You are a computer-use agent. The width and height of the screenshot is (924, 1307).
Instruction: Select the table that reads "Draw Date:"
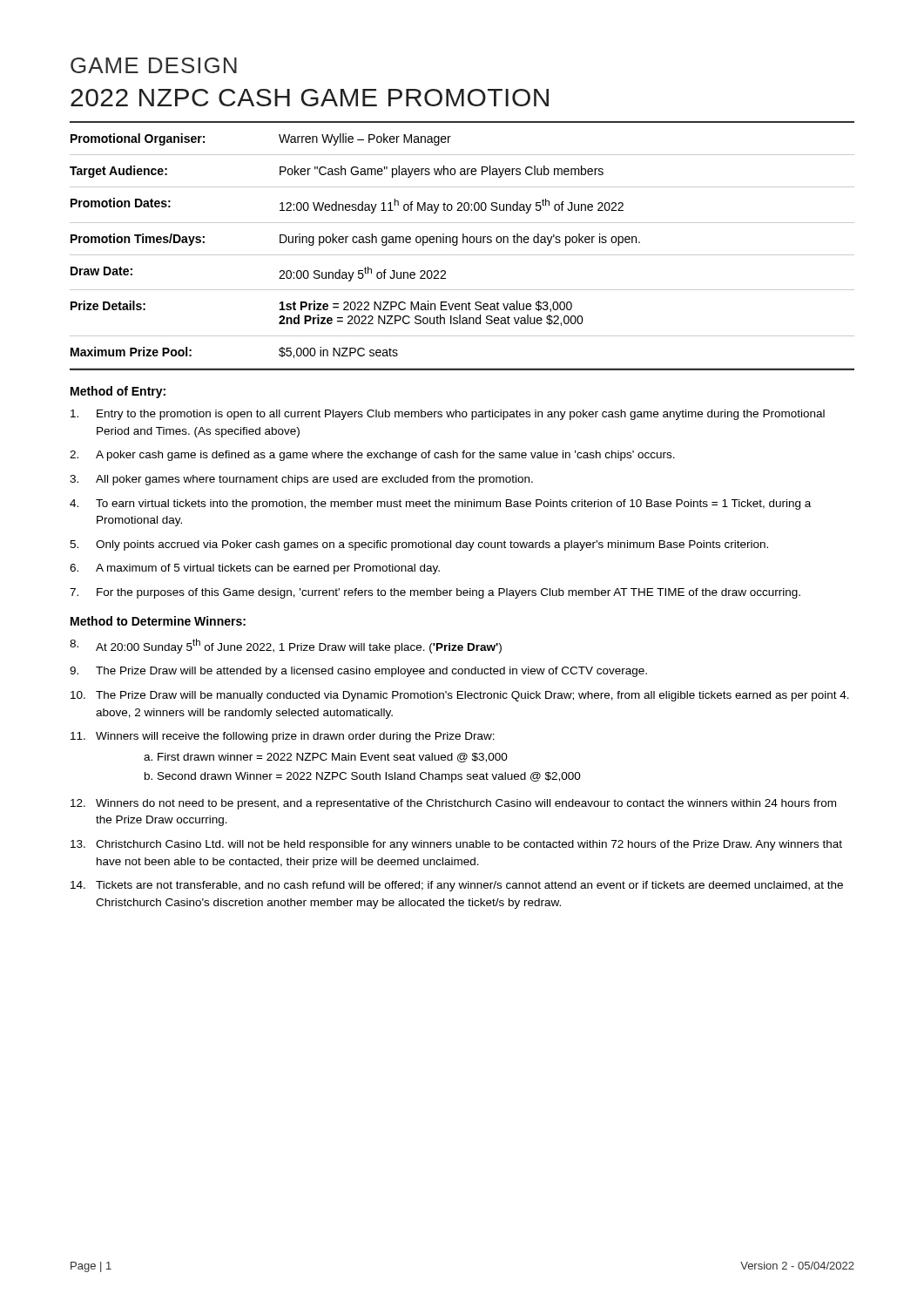pos(462,246)
